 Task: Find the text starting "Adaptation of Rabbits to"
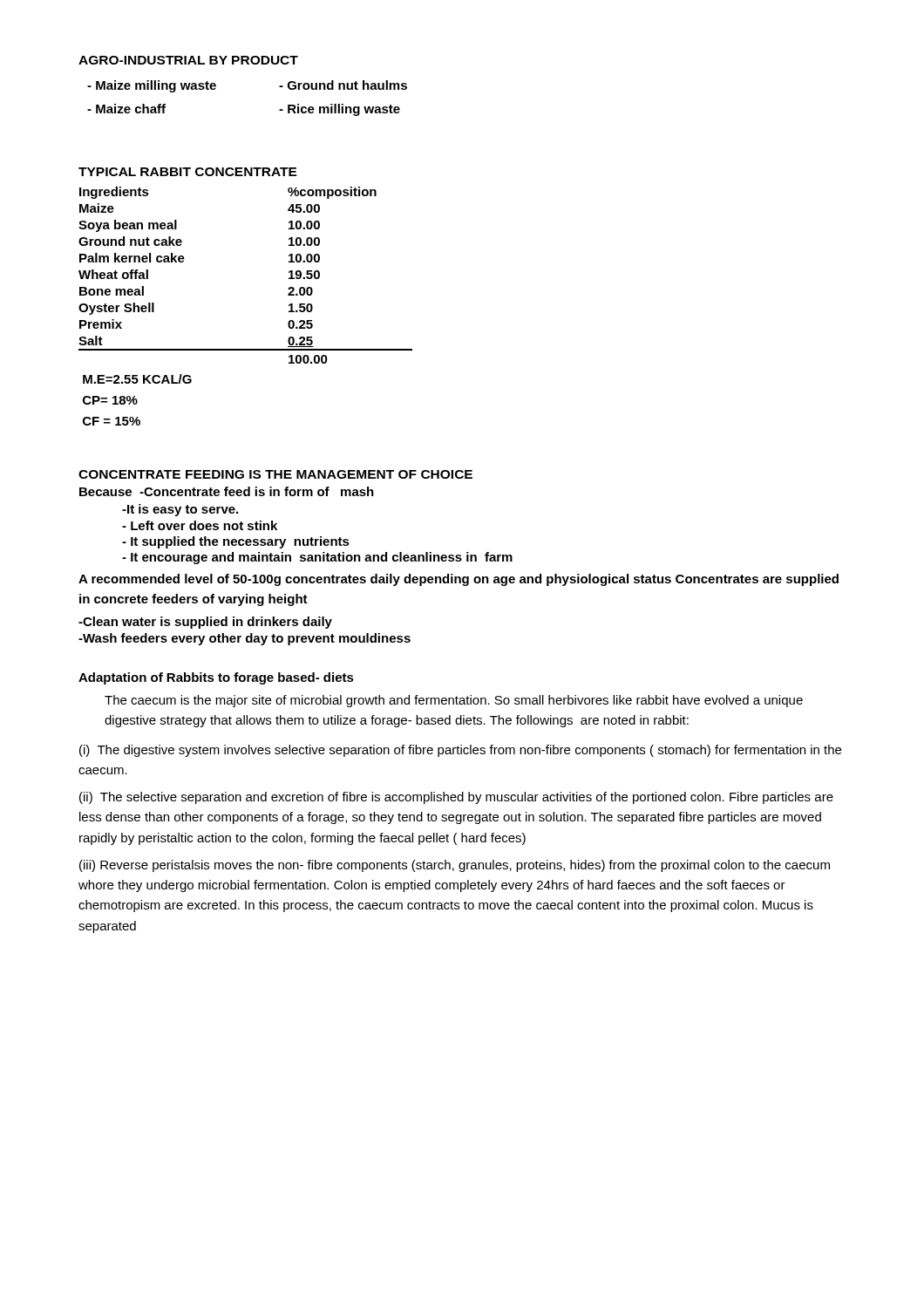[x=216, y=678]
